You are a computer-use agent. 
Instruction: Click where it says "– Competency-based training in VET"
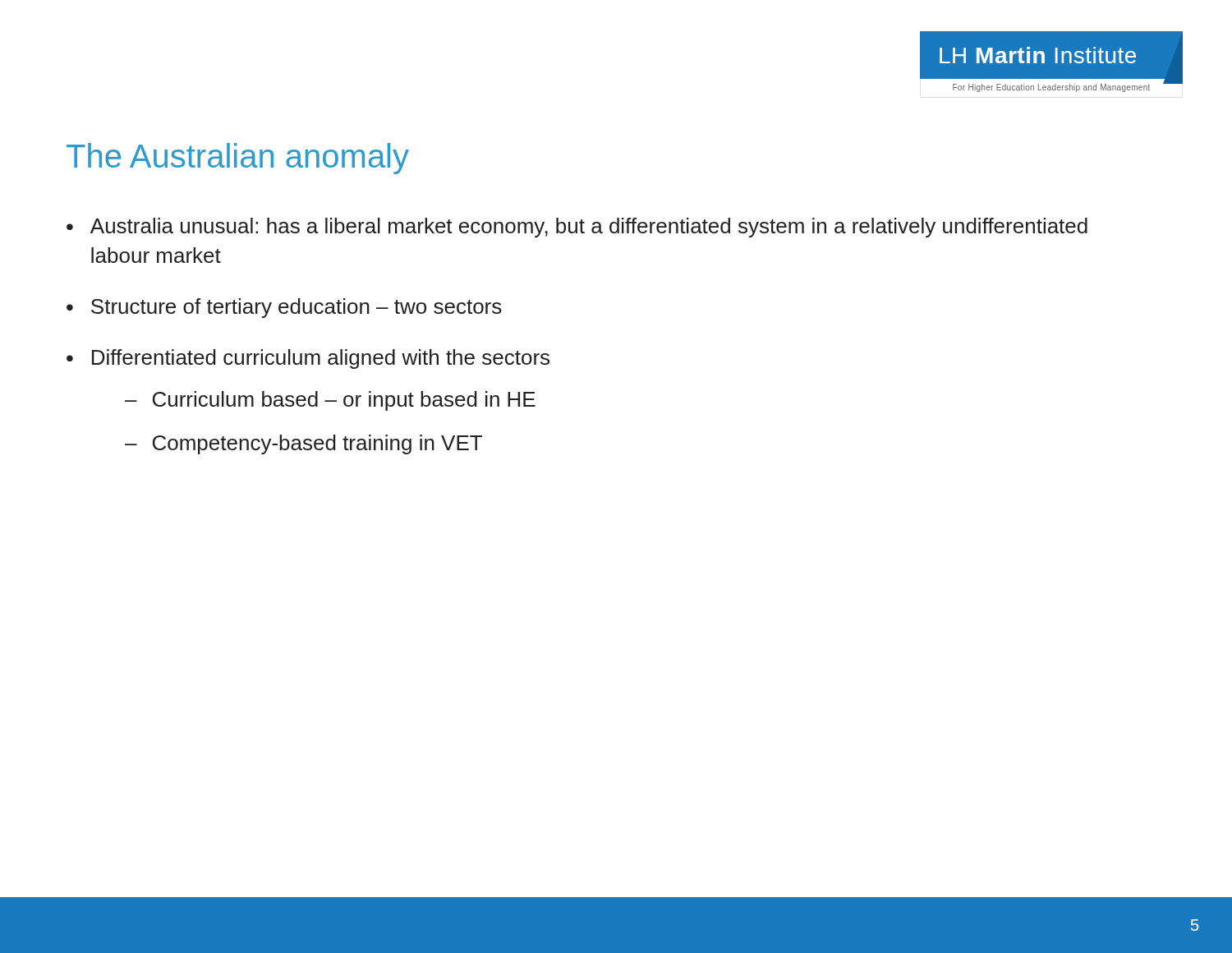coord(304,444)
